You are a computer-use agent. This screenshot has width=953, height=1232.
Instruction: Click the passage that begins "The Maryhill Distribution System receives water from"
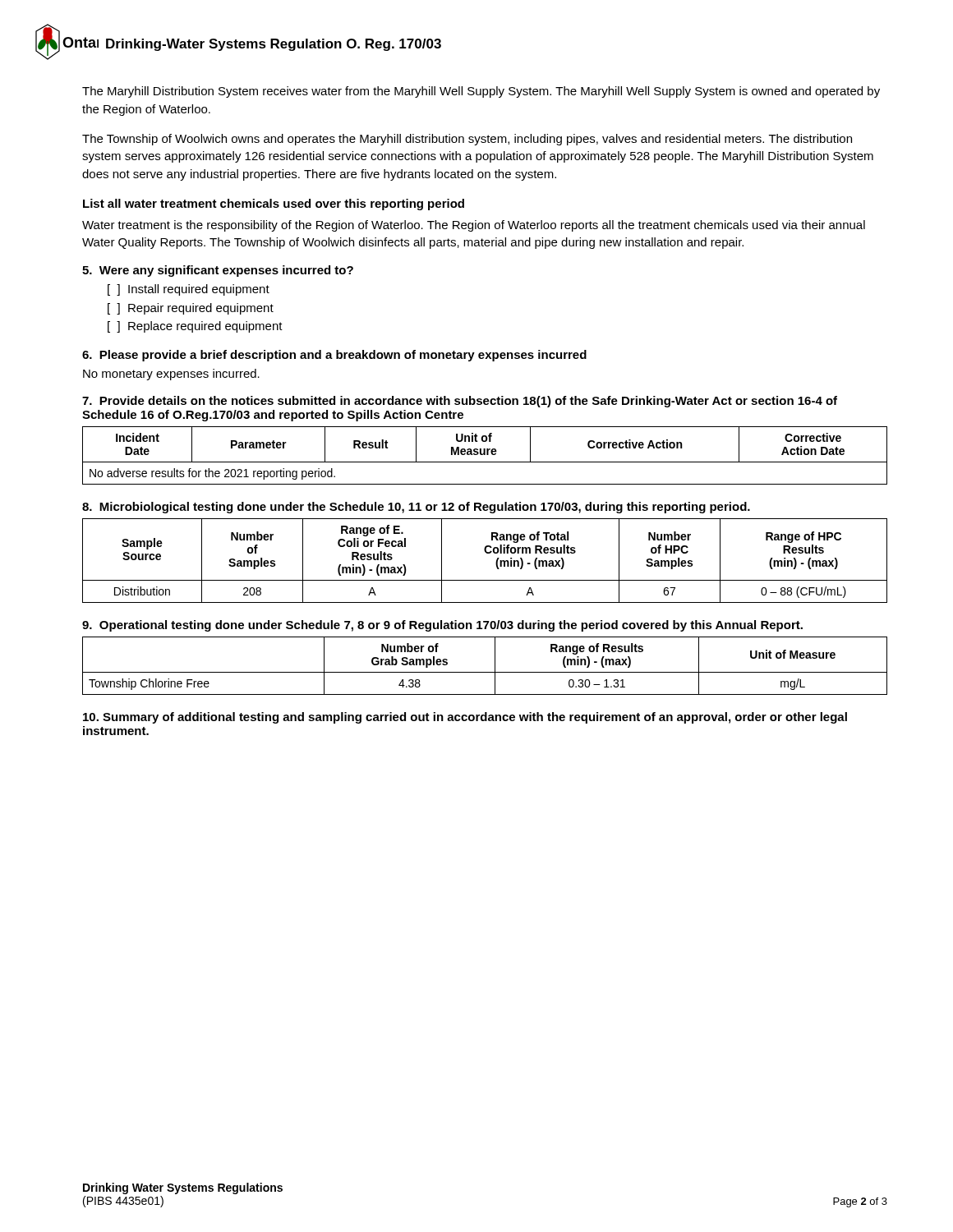click(481, 100)
